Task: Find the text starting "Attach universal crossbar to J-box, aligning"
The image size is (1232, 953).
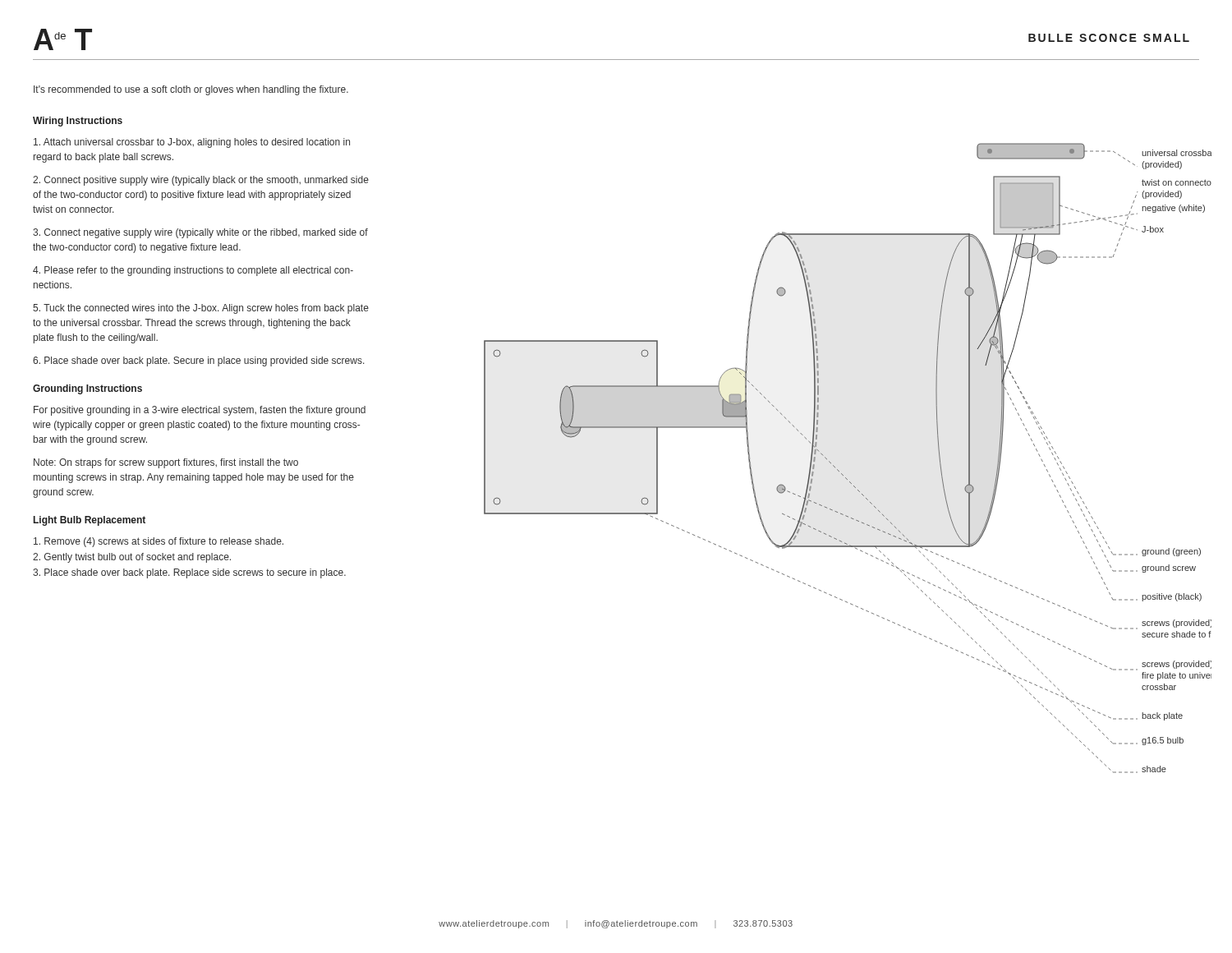Action: point(192,150)
